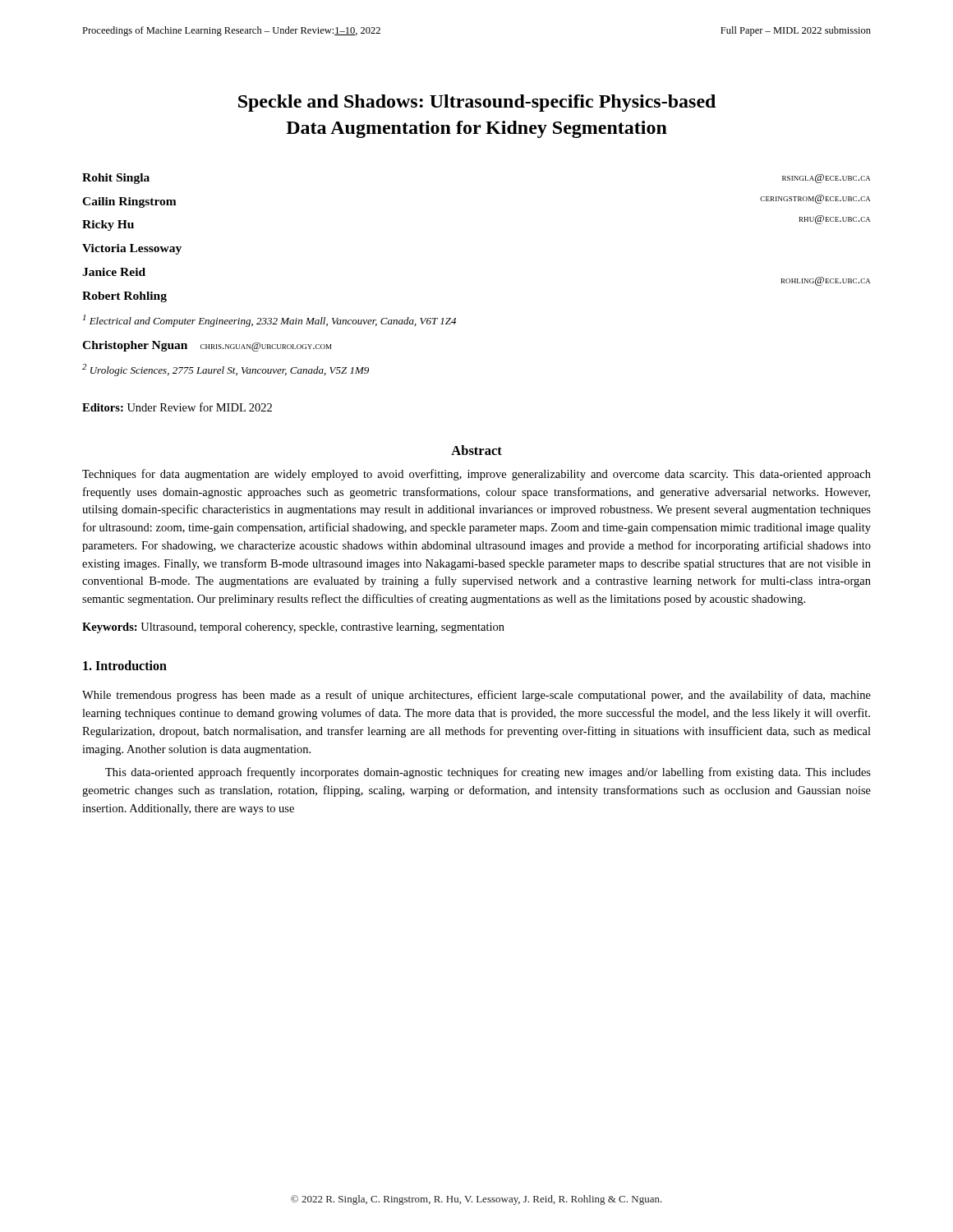Click on the passage starting "While tremendous progress"

click(476, 696)
